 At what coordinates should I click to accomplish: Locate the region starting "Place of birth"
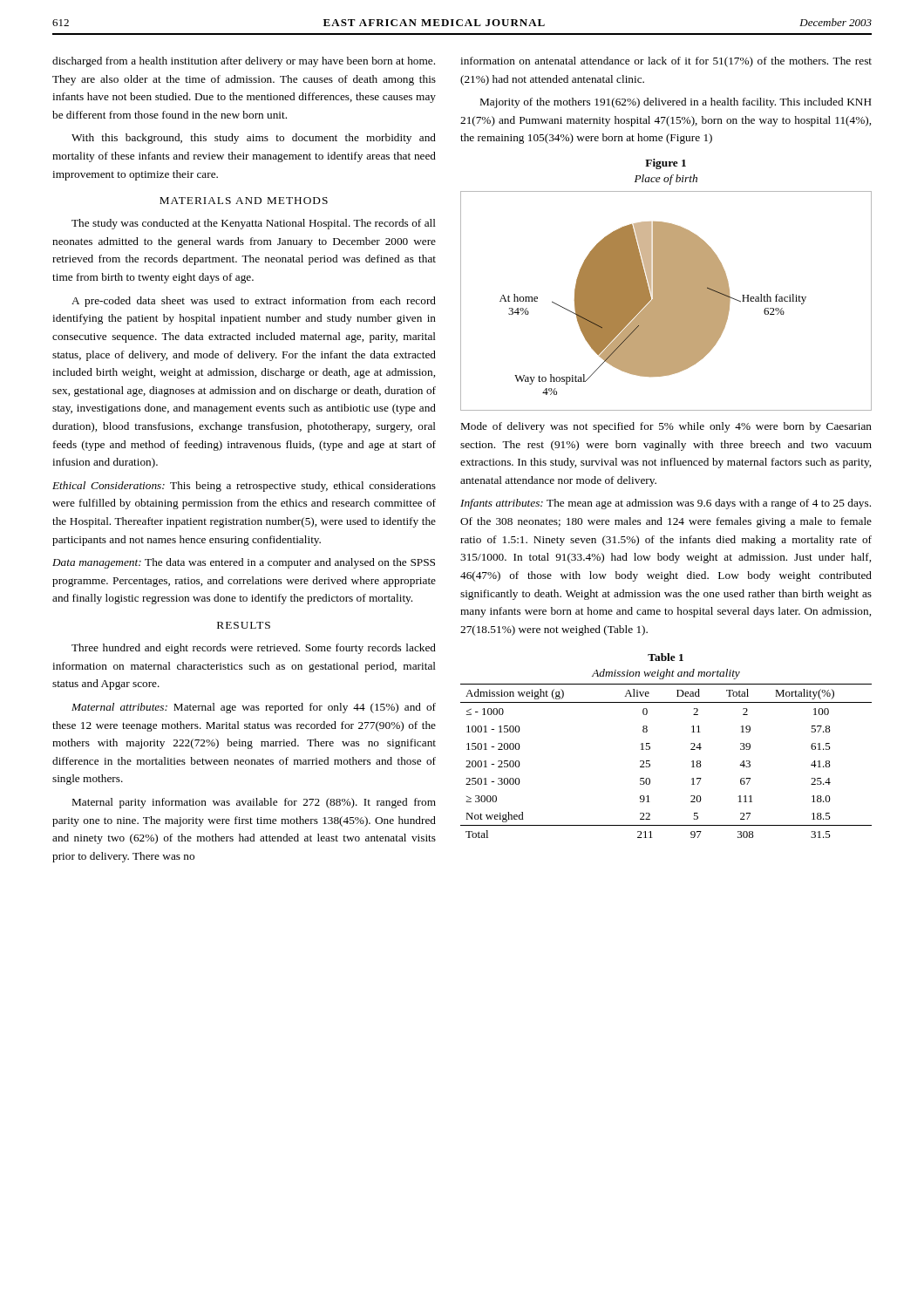666,178
